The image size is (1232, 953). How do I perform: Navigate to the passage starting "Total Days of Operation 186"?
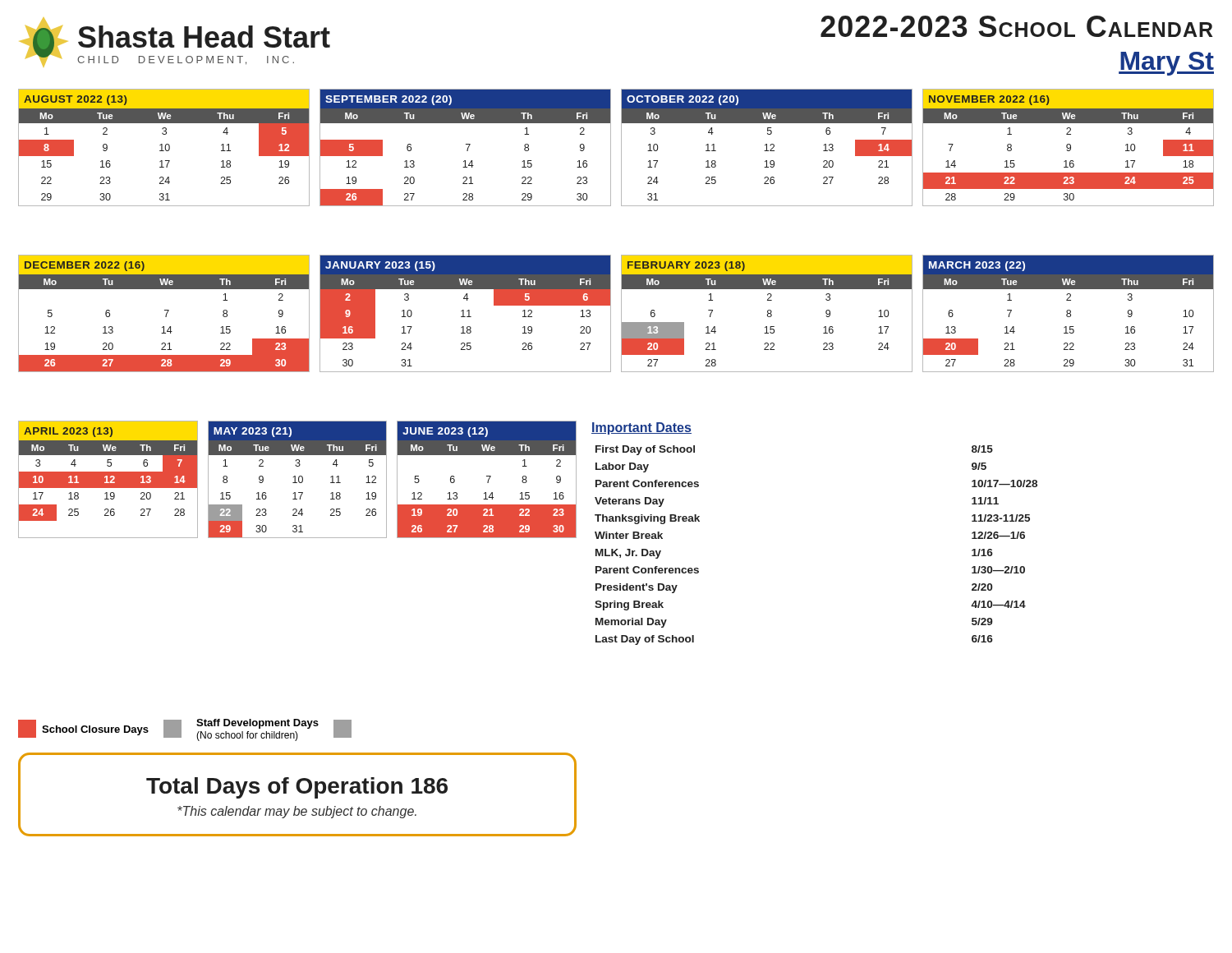(297, 796)
